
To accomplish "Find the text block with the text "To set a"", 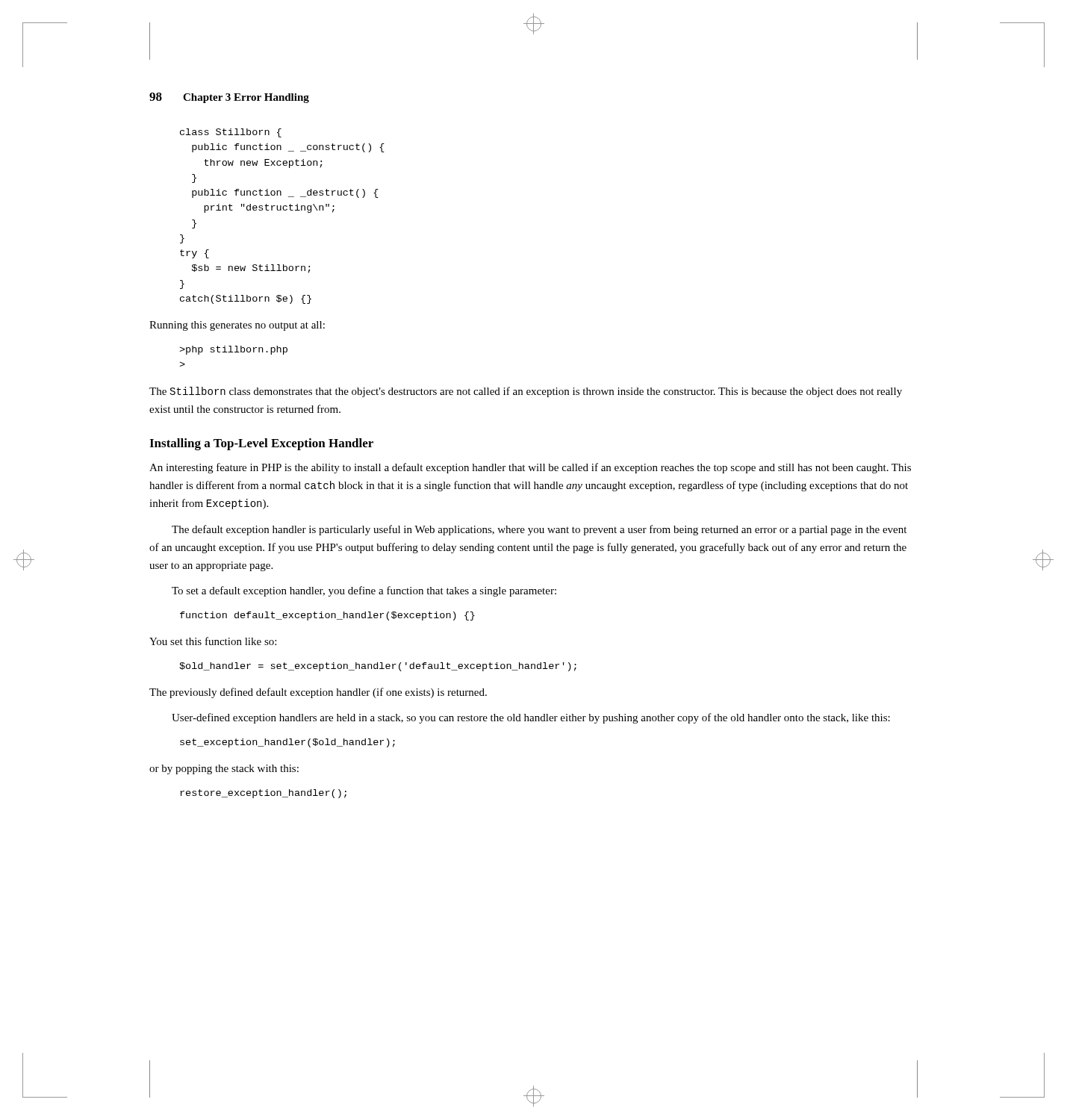I will point(364,590).
